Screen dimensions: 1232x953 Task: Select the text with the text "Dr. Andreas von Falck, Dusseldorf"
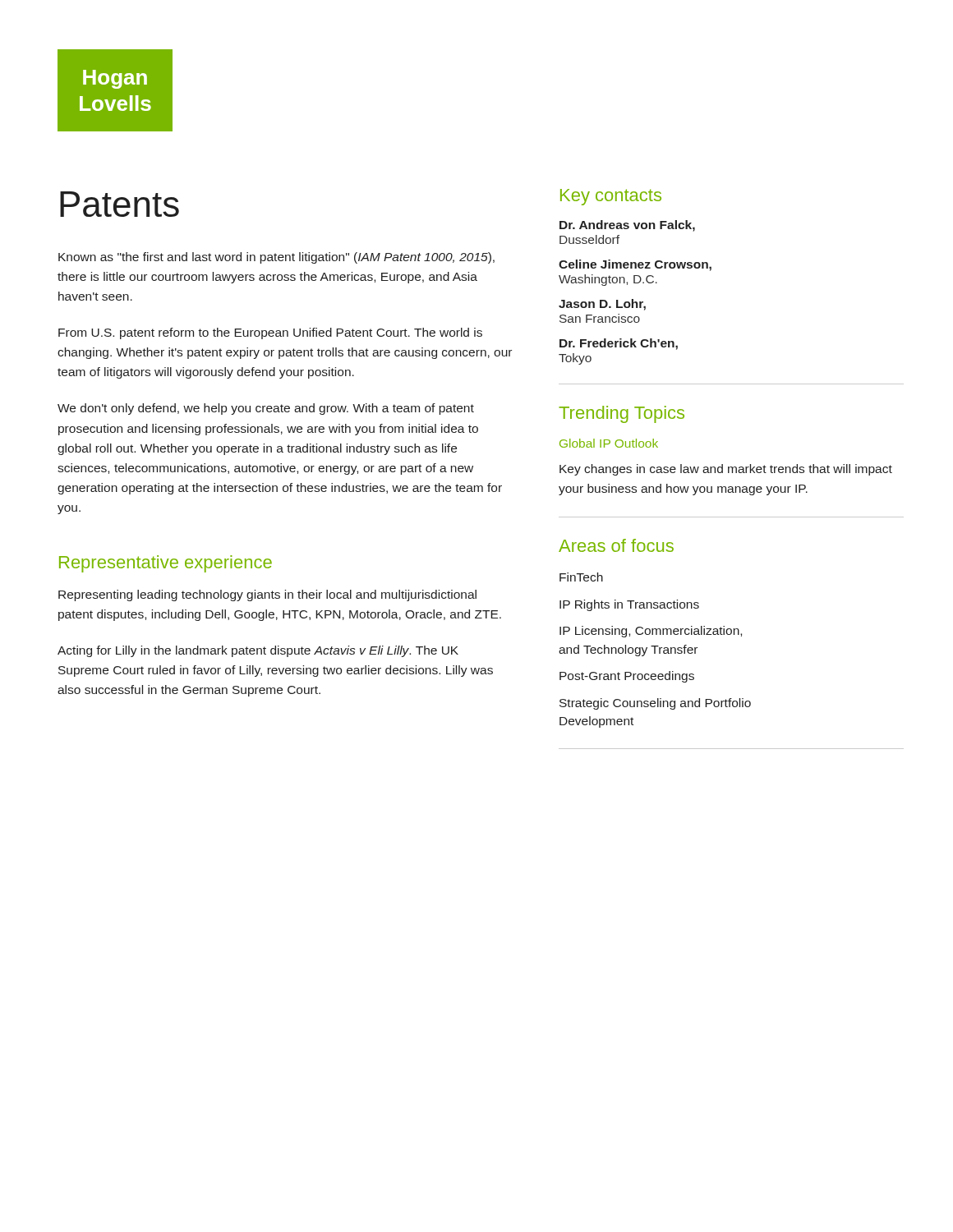click(627, 226)
